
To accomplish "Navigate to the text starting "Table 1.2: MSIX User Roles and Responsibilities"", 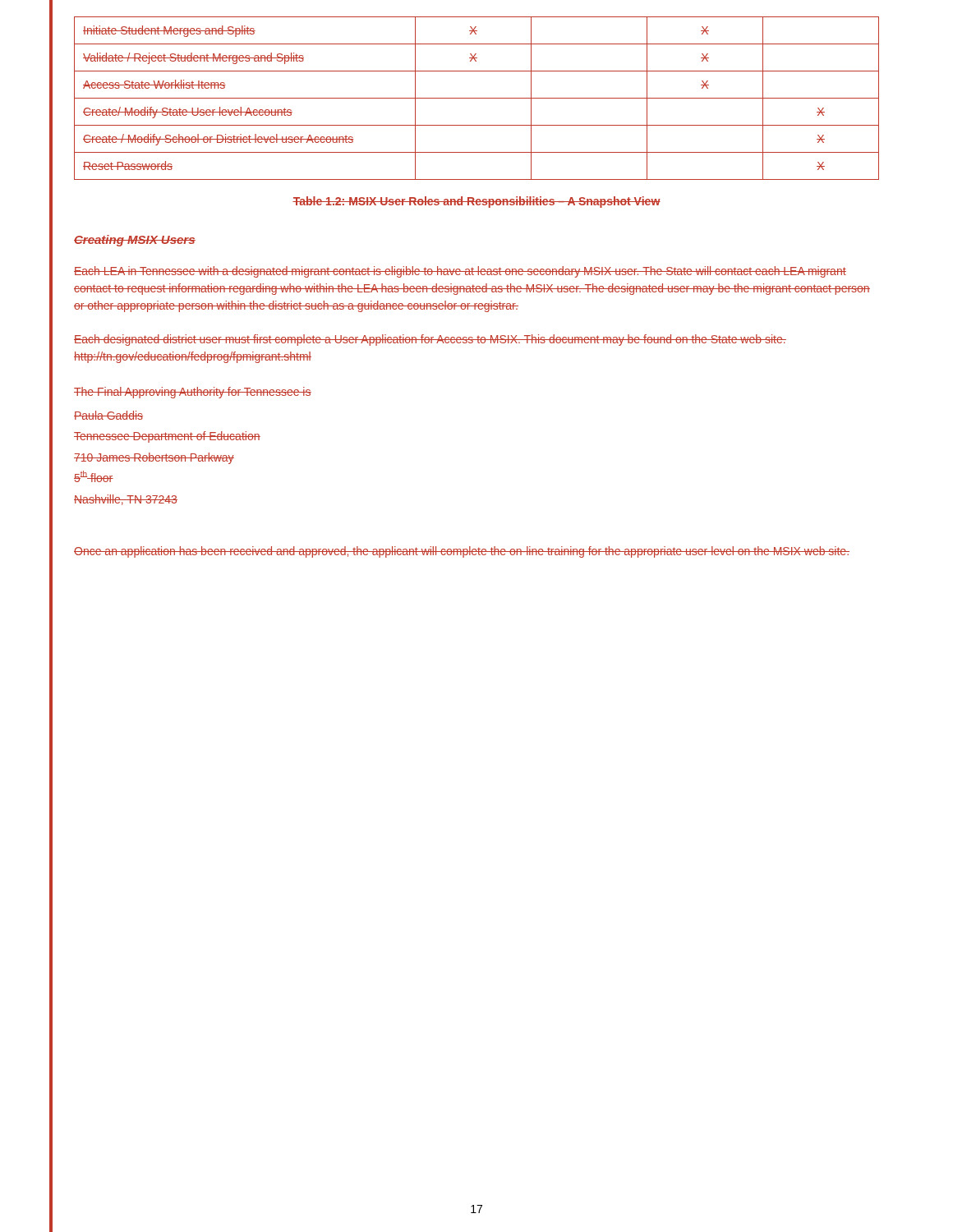I will coord(476,201).
